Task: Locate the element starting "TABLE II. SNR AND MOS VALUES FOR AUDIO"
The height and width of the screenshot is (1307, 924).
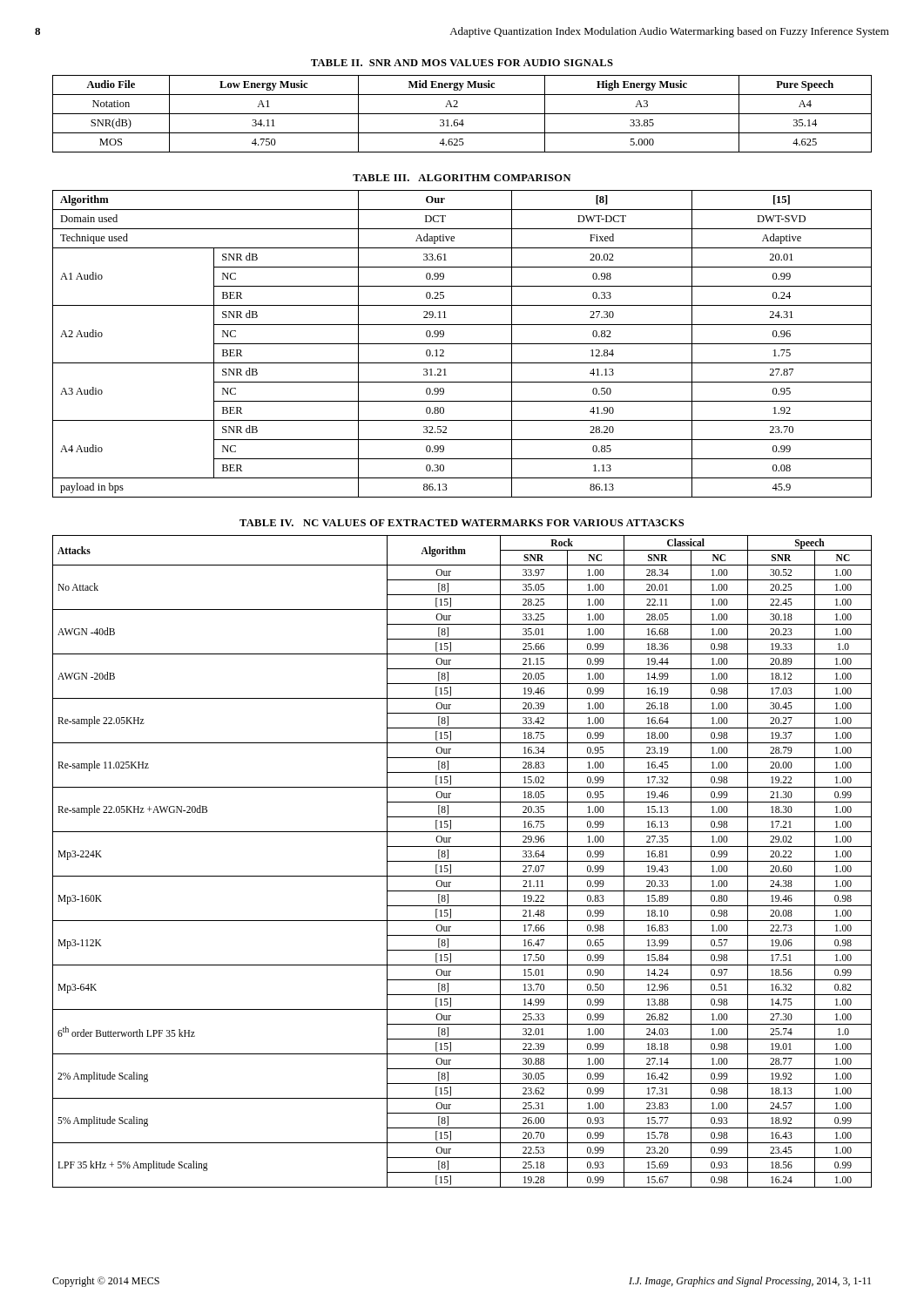Action: [x=462, y=63]
